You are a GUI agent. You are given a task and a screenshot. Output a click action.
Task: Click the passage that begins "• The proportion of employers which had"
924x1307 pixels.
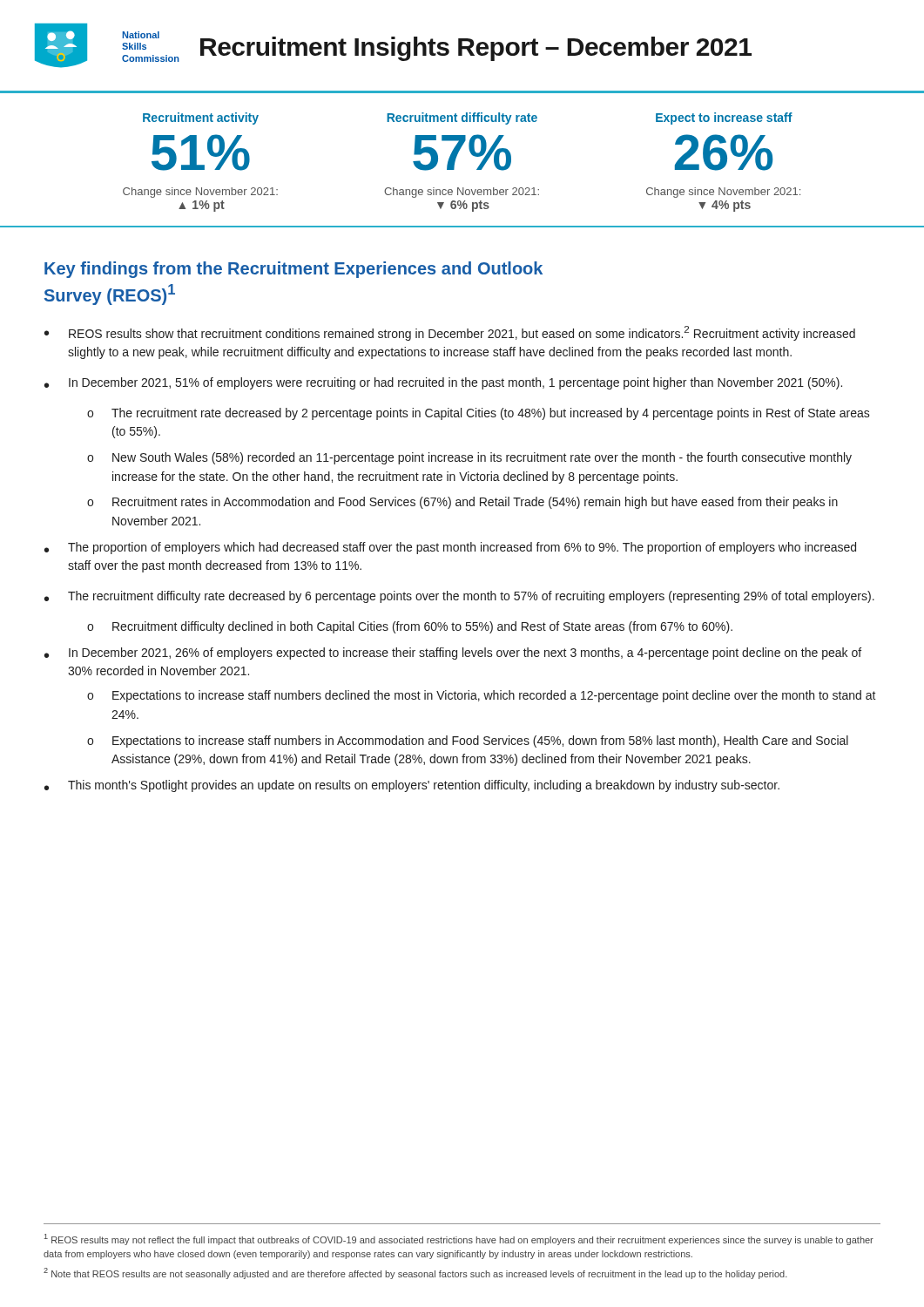[x=462, y=557]
